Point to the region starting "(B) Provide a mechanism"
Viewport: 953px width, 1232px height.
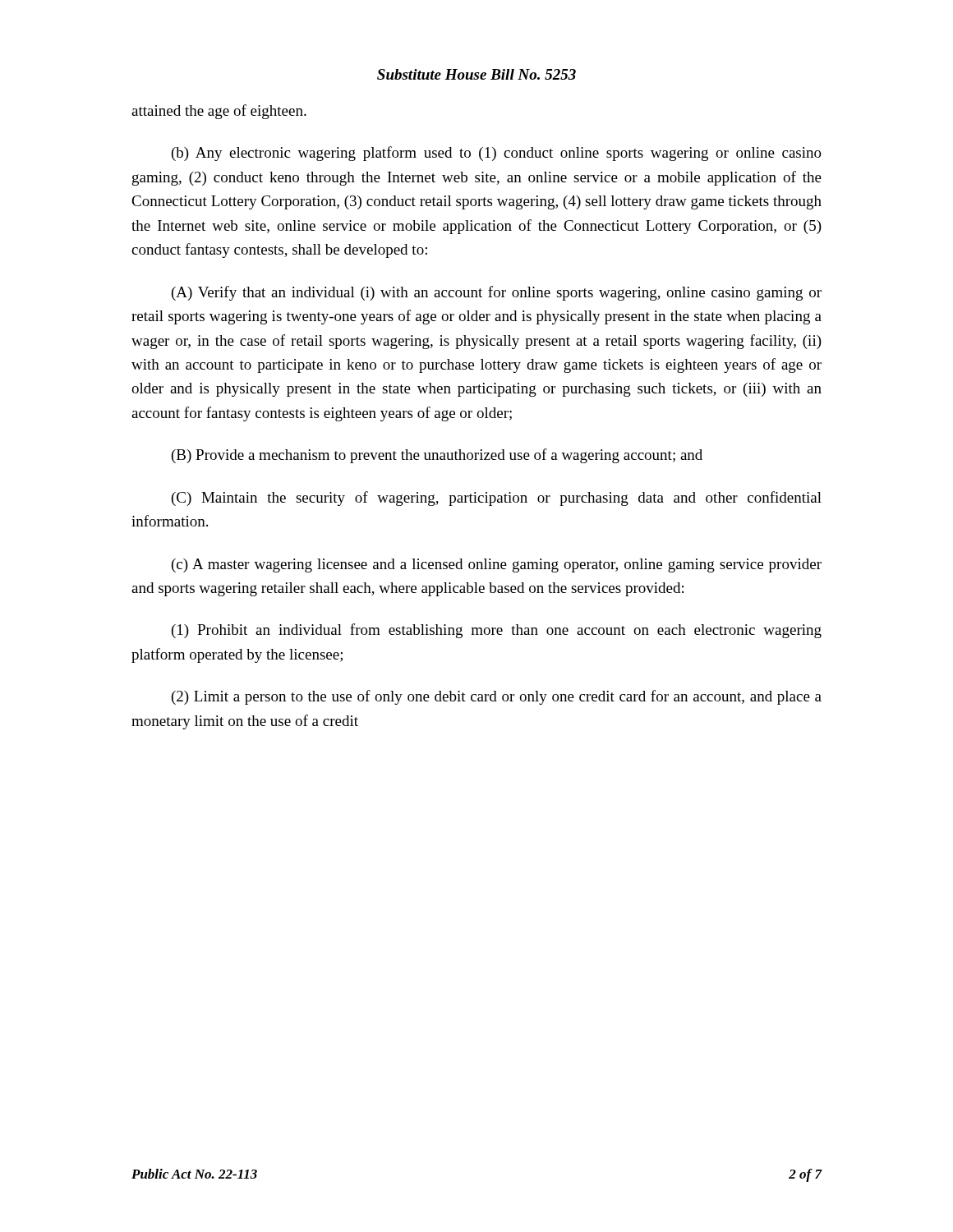[x=437, y=455]
